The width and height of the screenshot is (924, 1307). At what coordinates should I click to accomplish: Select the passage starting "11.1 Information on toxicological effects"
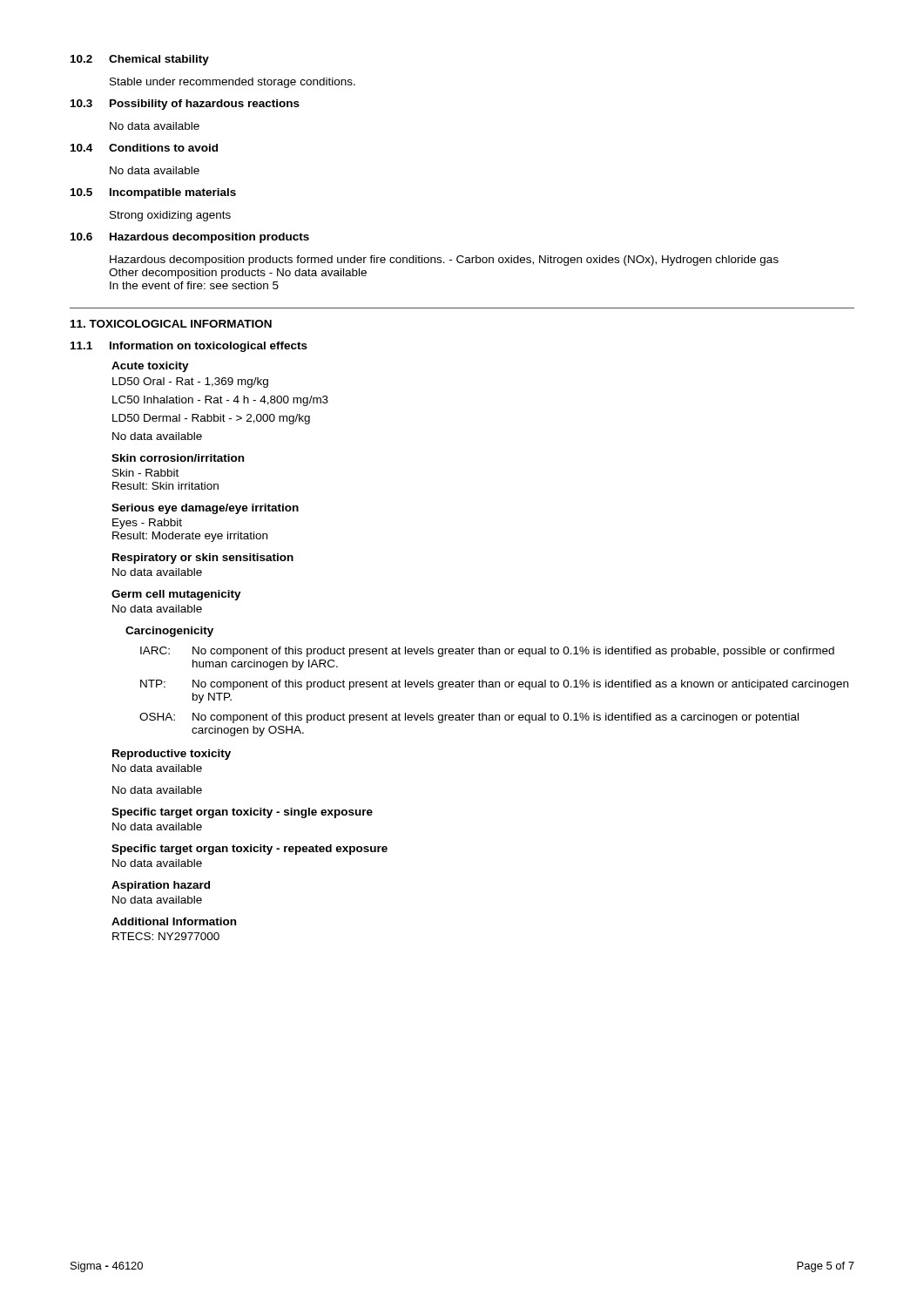[x=189, y=347]
